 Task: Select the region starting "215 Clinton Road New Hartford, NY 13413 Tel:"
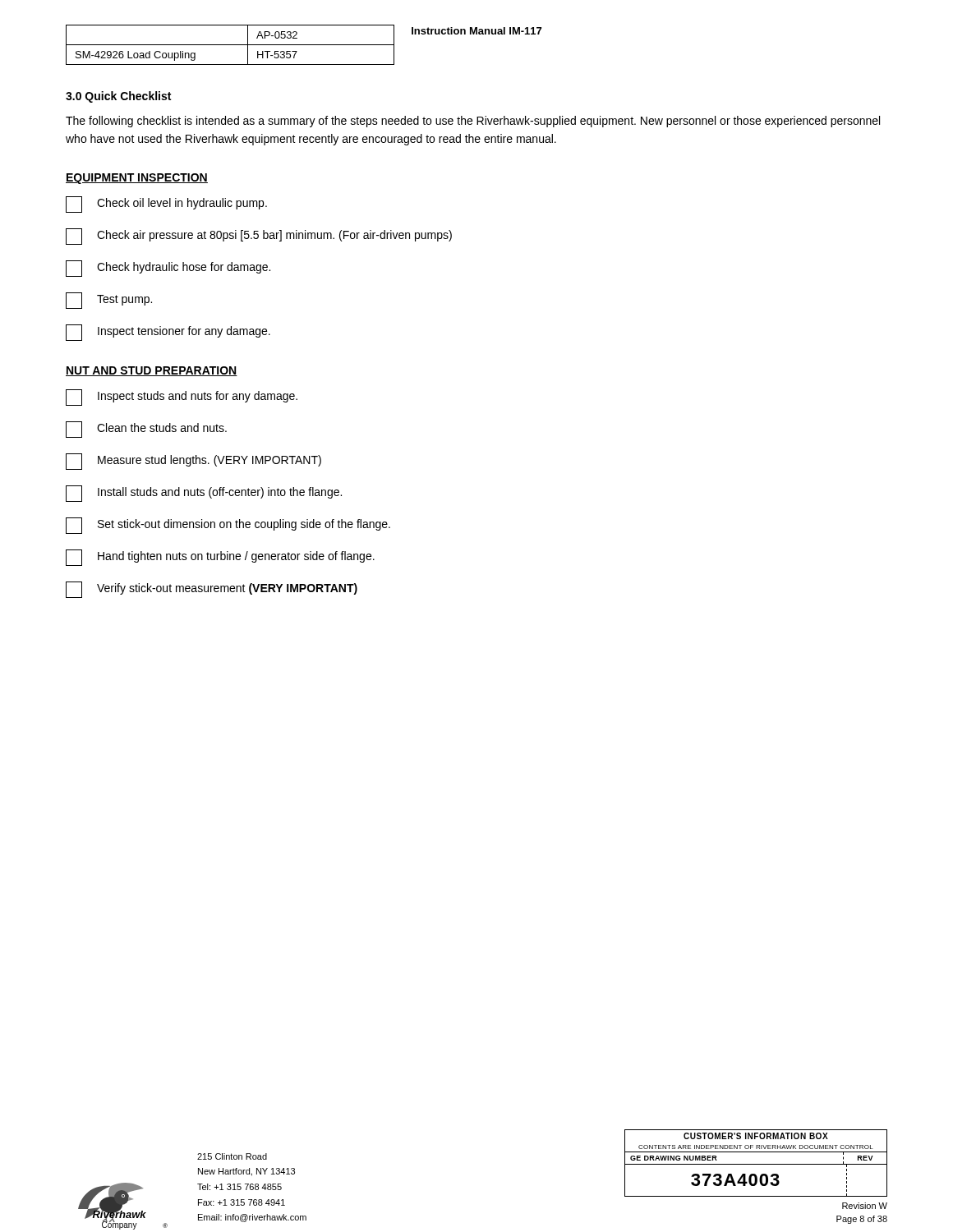coord(252,1187)
